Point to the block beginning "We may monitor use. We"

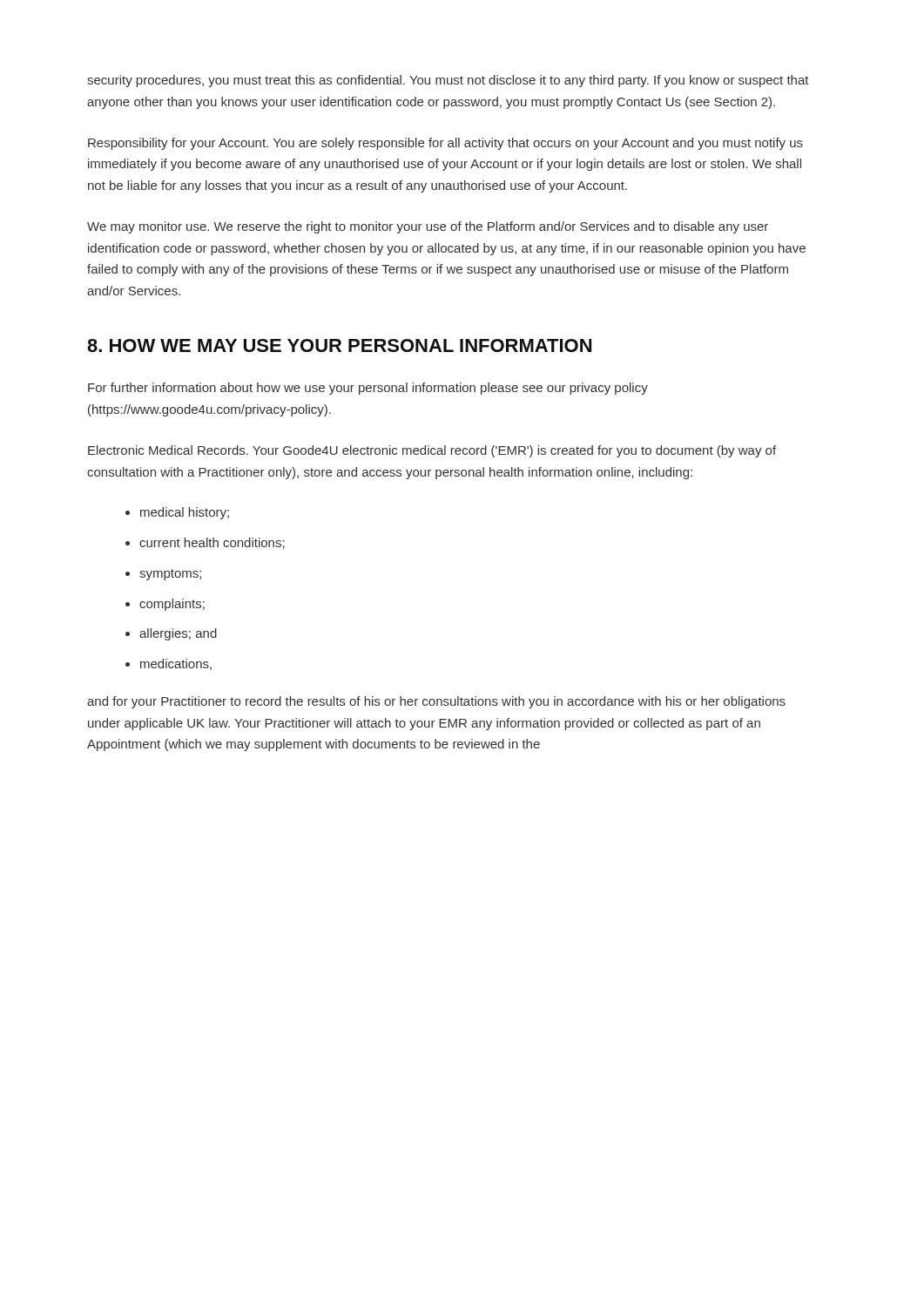click(x=447, y=258)
